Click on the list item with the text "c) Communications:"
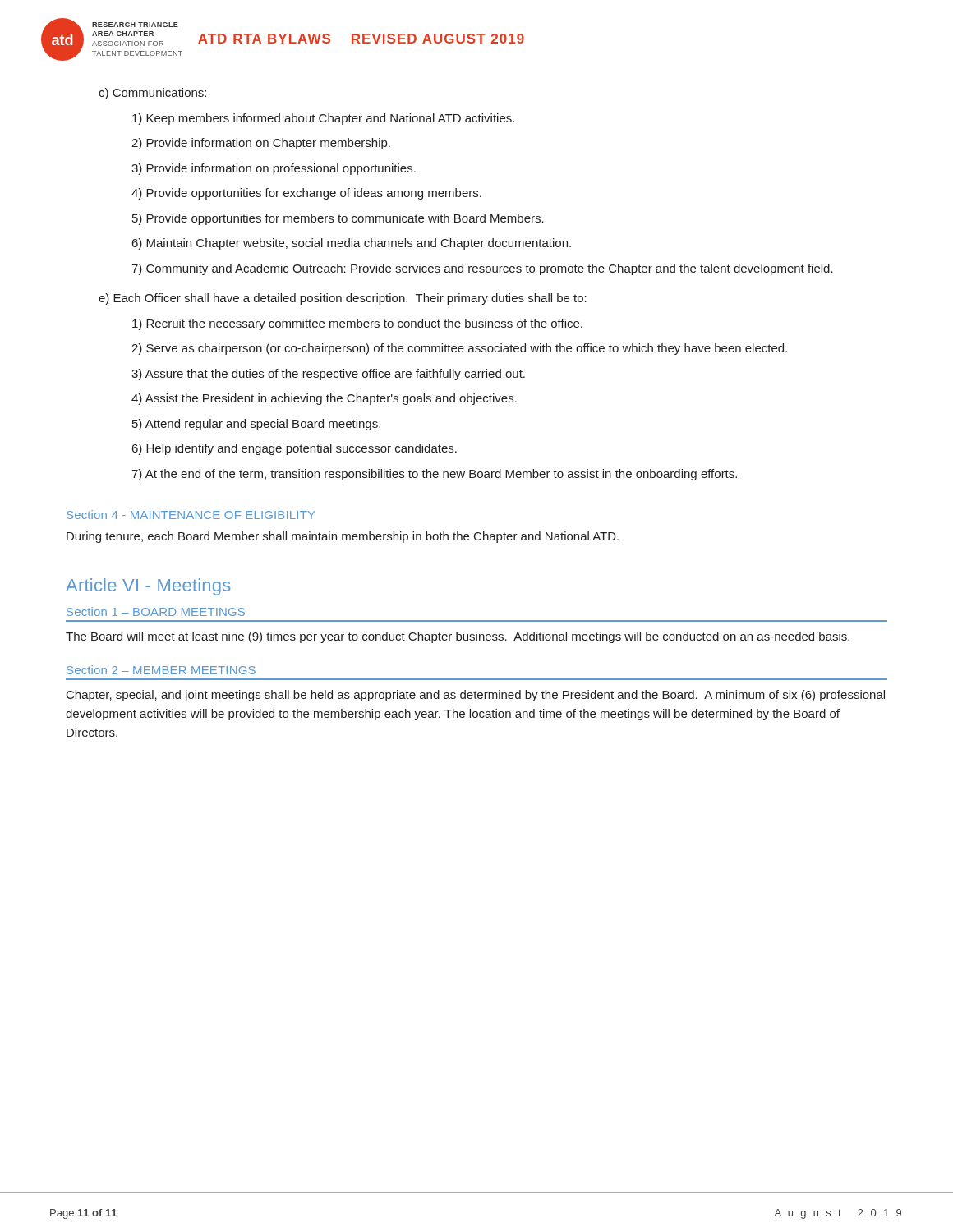This screenshot has height=1232, width=953. [x=153, y=92]
